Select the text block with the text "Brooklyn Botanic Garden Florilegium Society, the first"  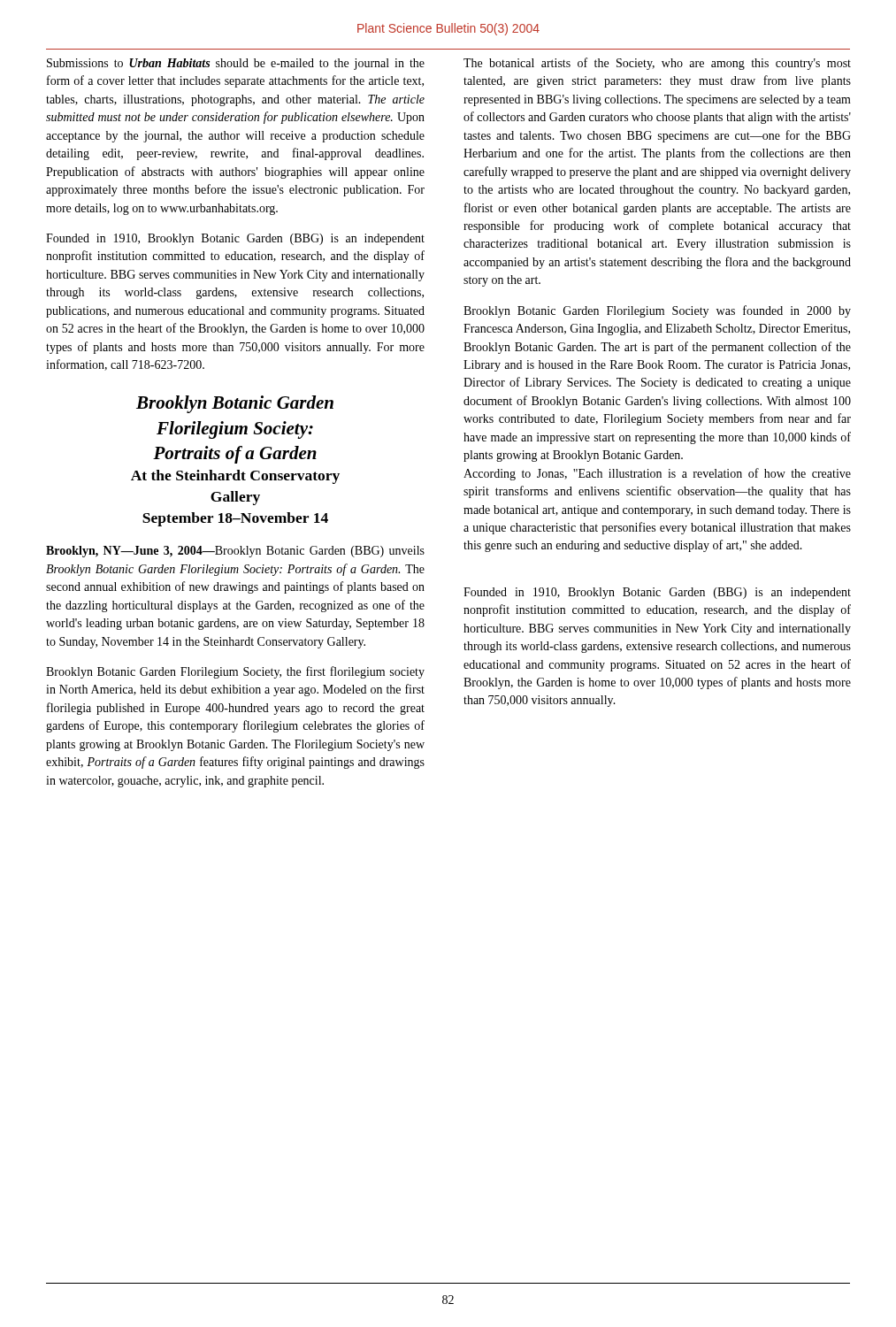[235, 726]
